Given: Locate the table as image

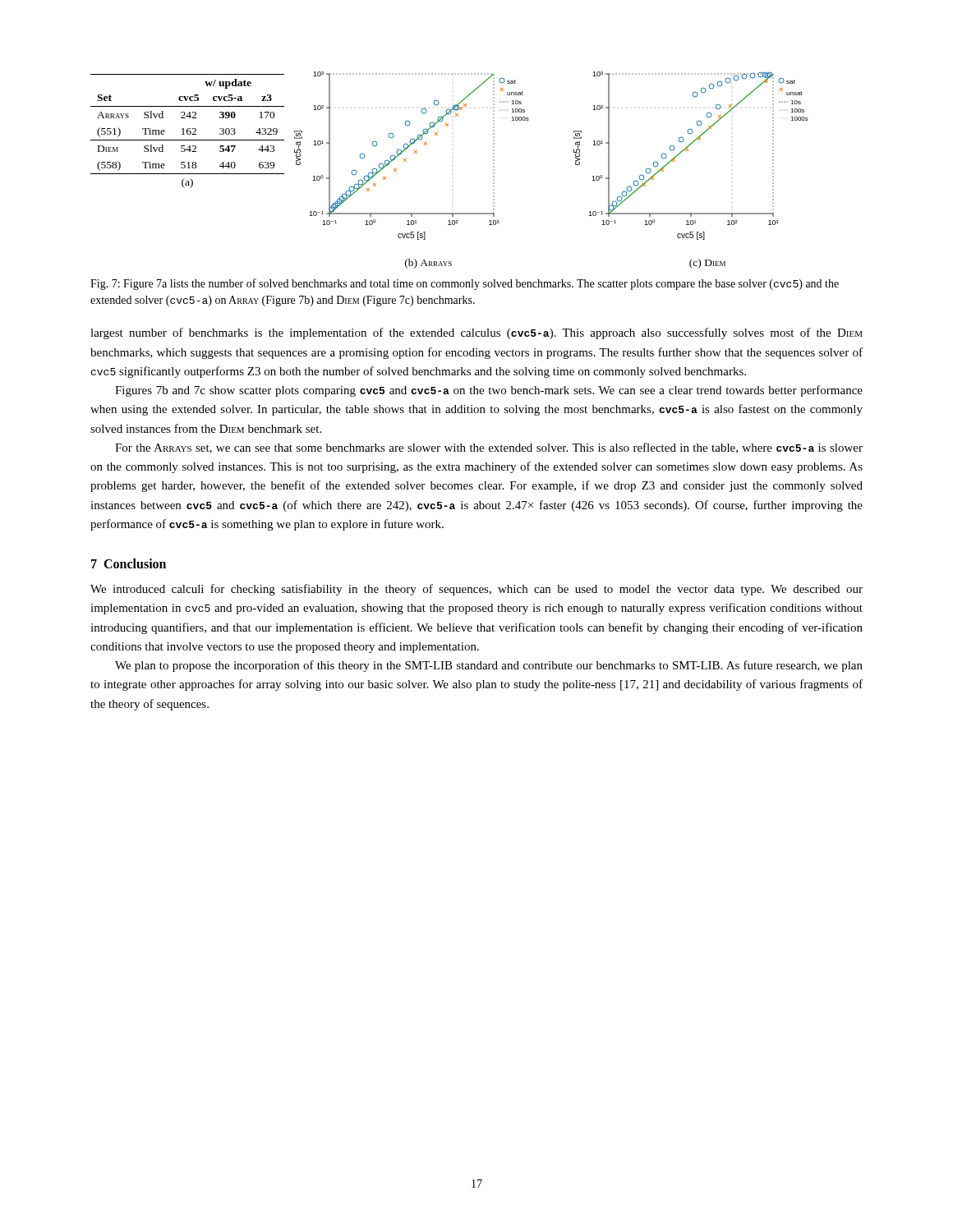Looking at the screenshot, I should click(187, 127).
